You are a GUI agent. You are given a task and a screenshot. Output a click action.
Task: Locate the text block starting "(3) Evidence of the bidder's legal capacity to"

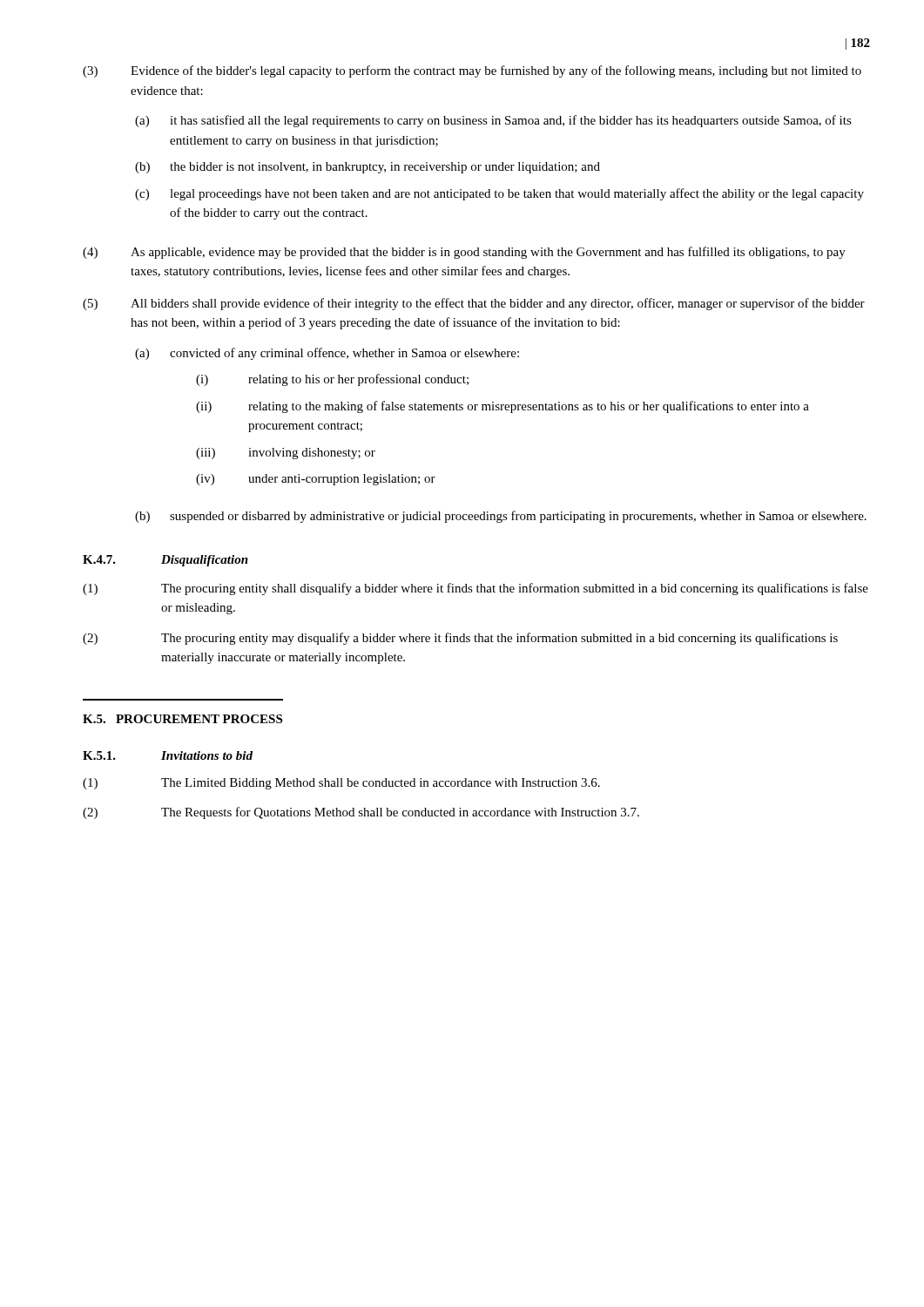[x=476, y=81]
